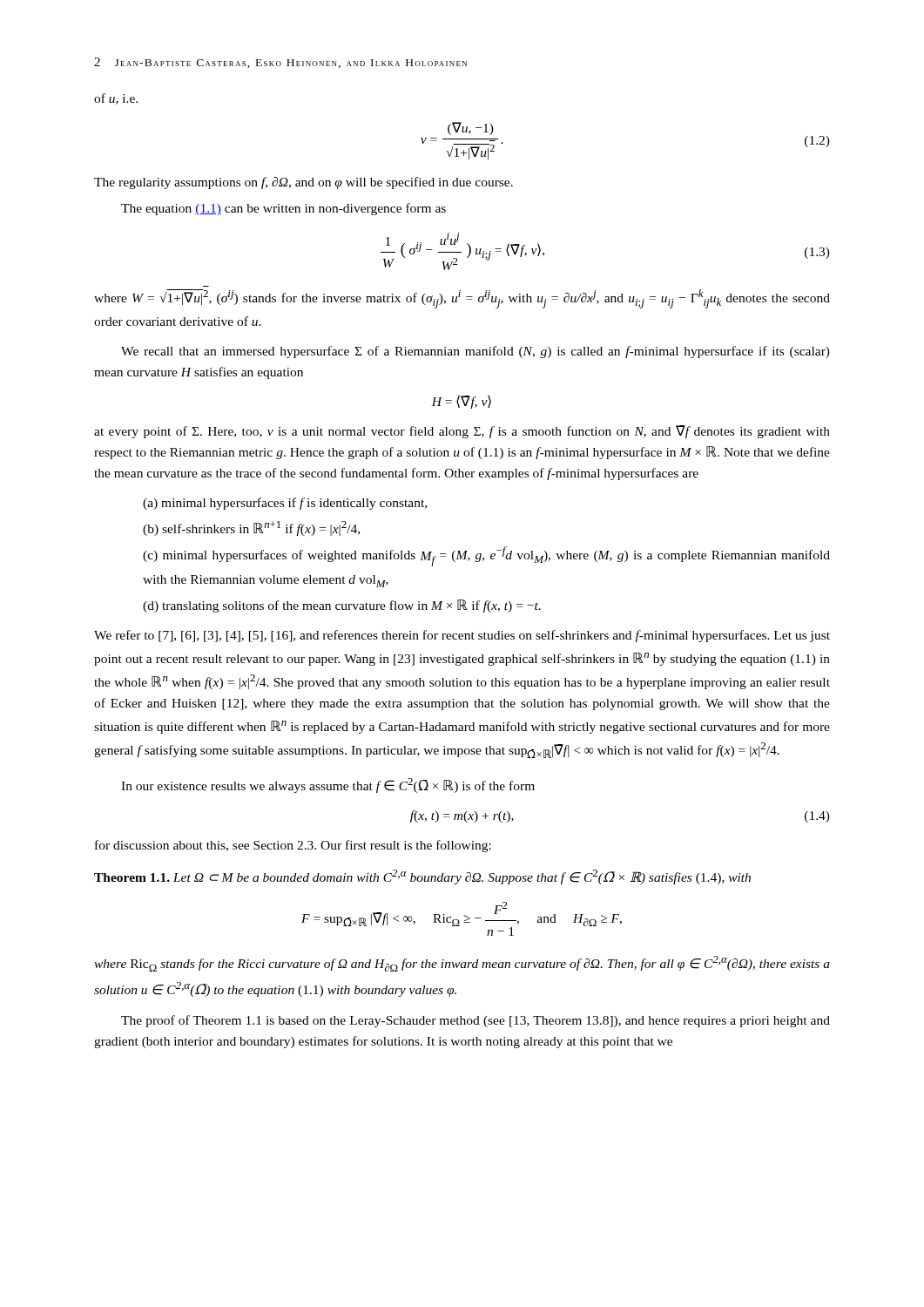Click on the passage starting "H = ⟨∇̄f, ν⟩"

(x=462, y=402)
